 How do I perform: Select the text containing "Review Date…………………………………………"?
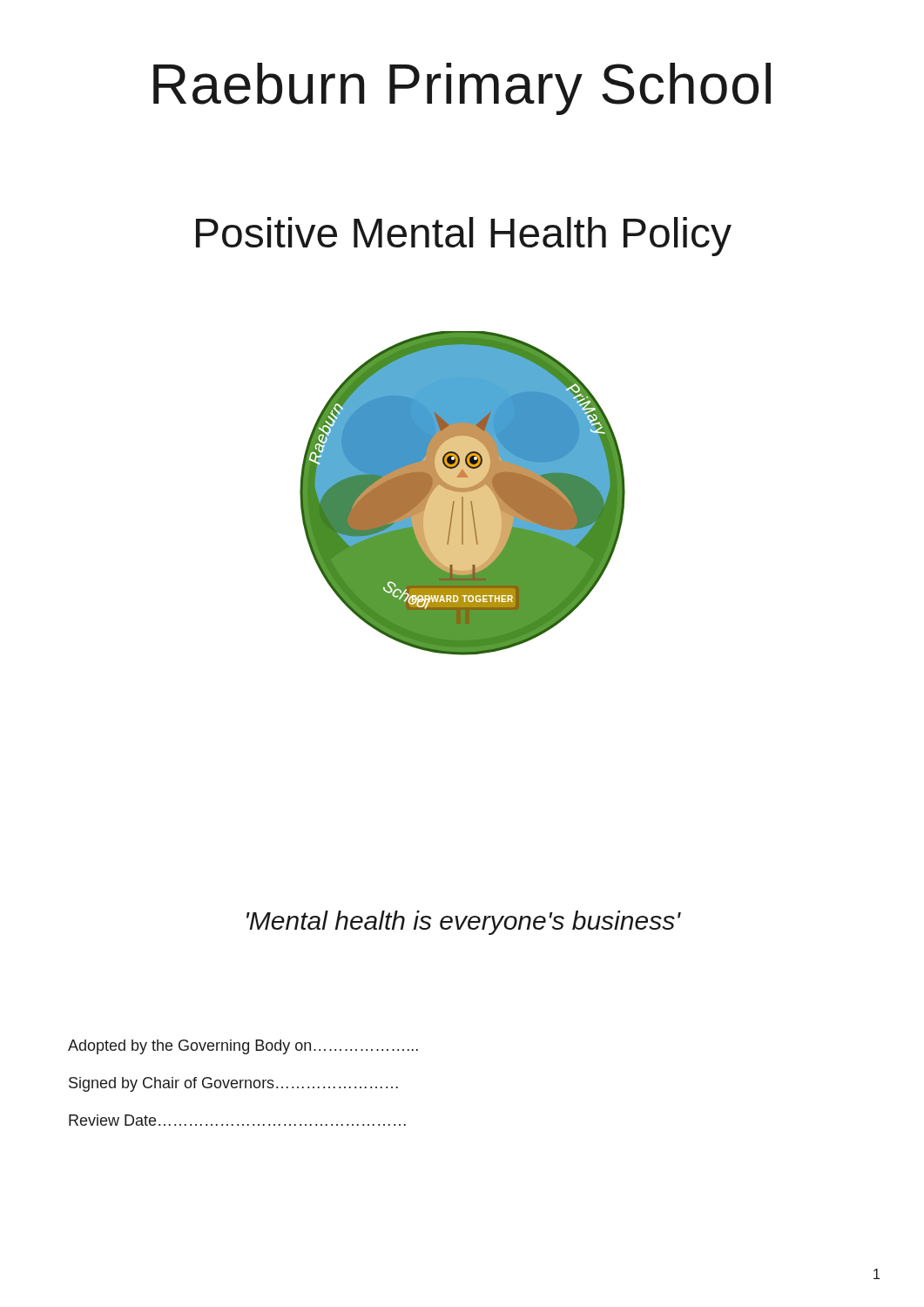tap(238, 1121)
